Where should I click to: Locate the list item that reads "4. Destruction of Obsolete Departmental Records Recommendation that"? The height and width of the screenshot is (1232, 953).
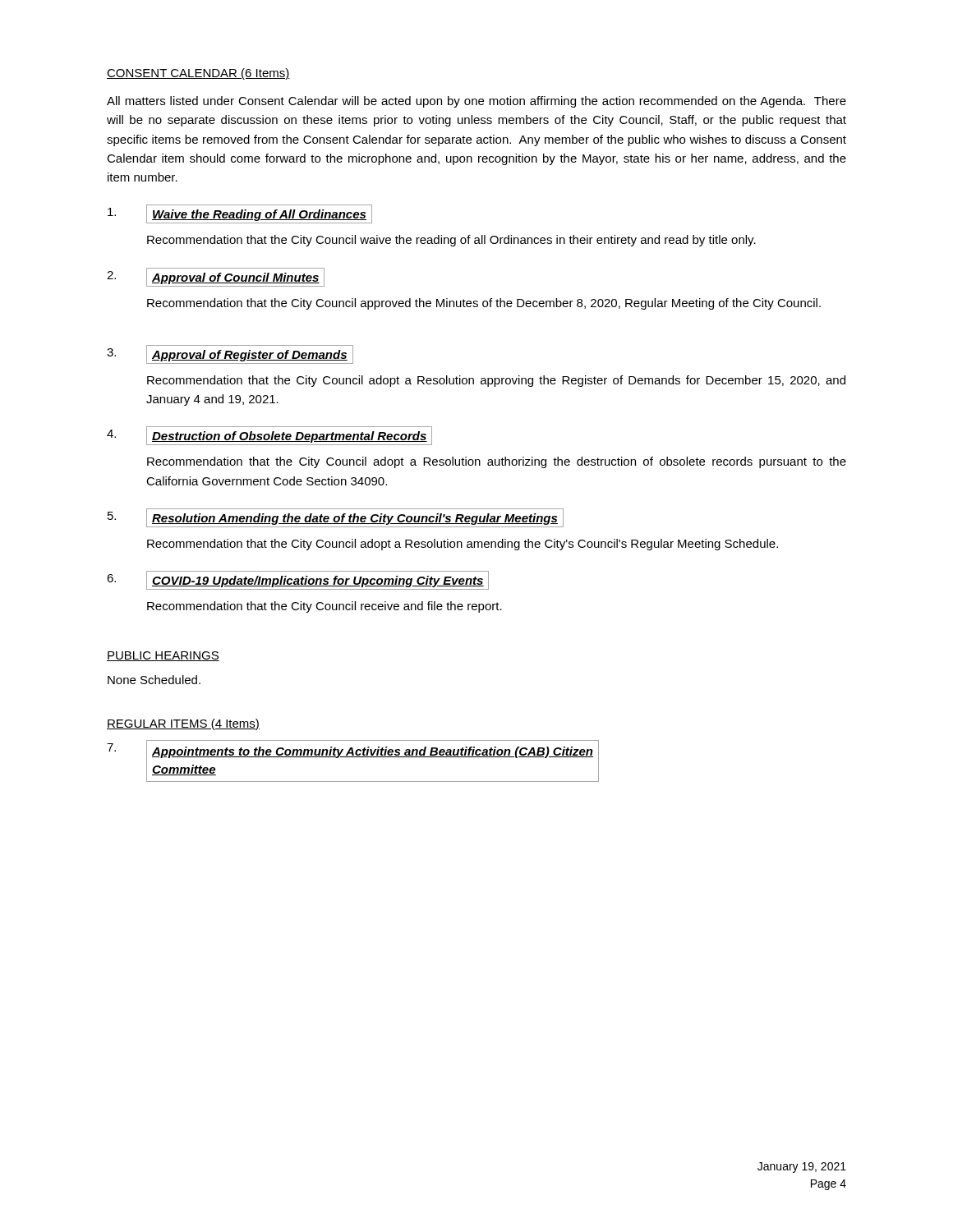point(476,466)
